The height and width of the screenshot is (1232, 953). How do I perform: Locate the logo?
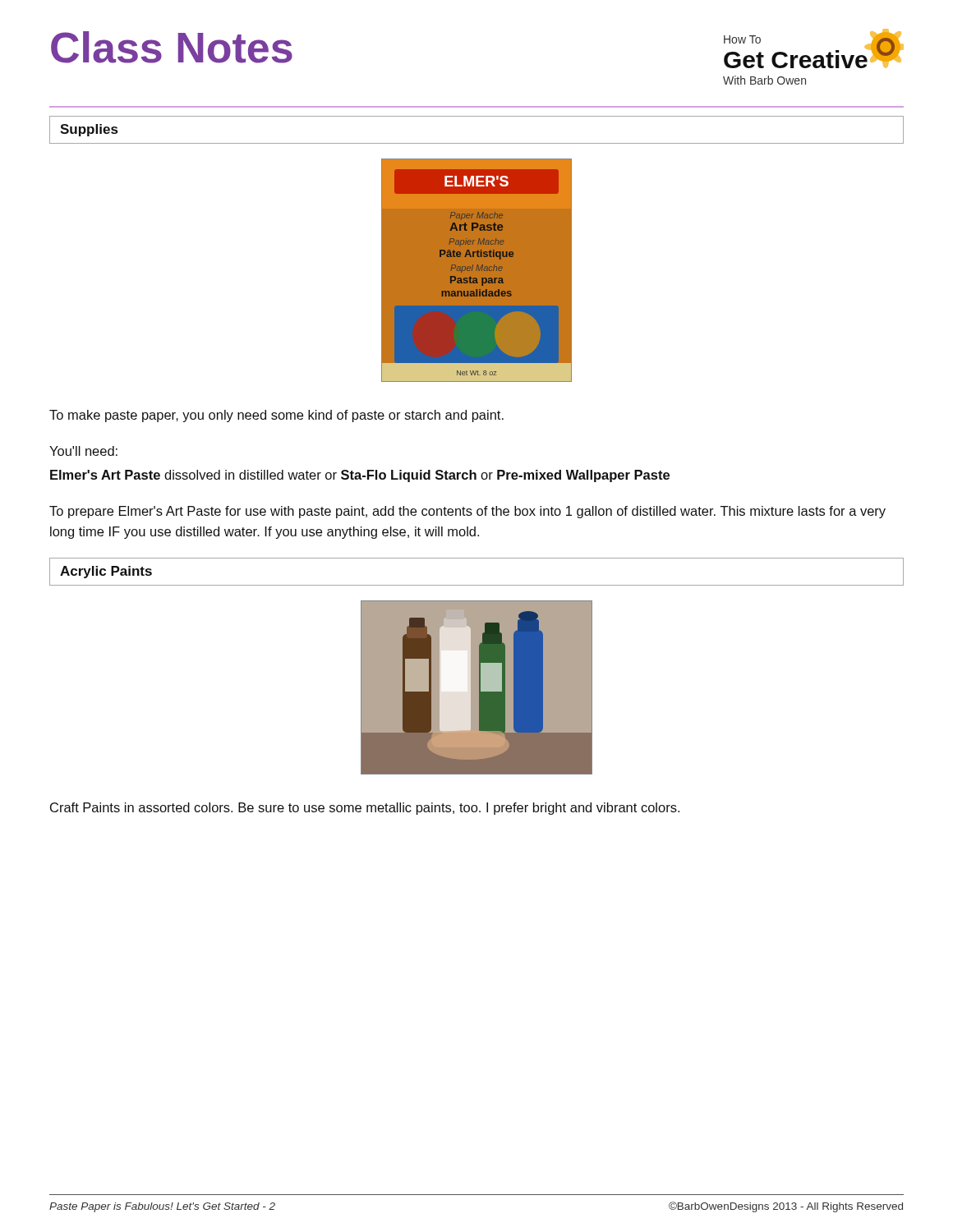(x=813, y=63)
